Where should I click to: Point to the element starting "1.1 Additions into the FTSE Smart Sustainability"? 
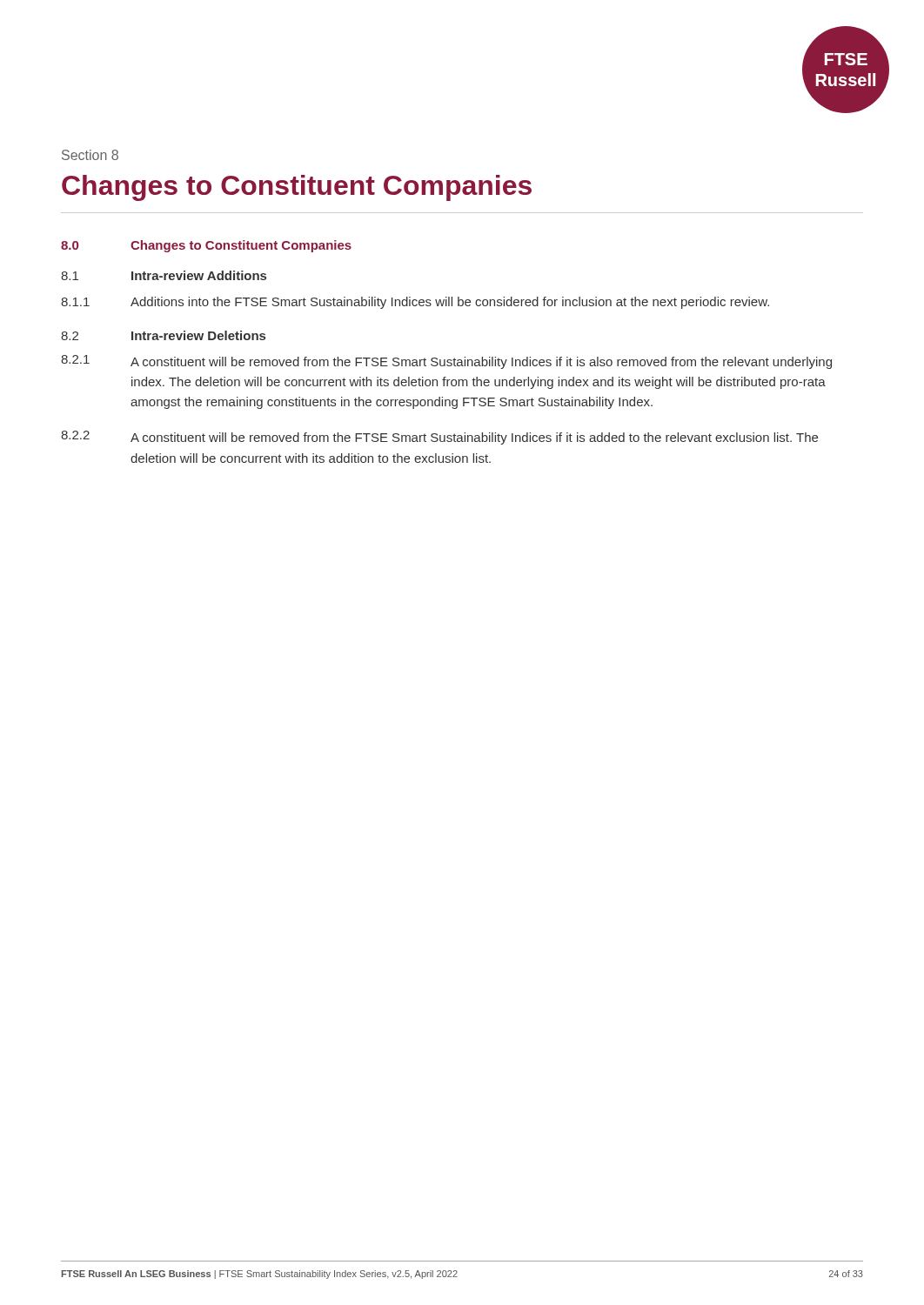(416, 302)
